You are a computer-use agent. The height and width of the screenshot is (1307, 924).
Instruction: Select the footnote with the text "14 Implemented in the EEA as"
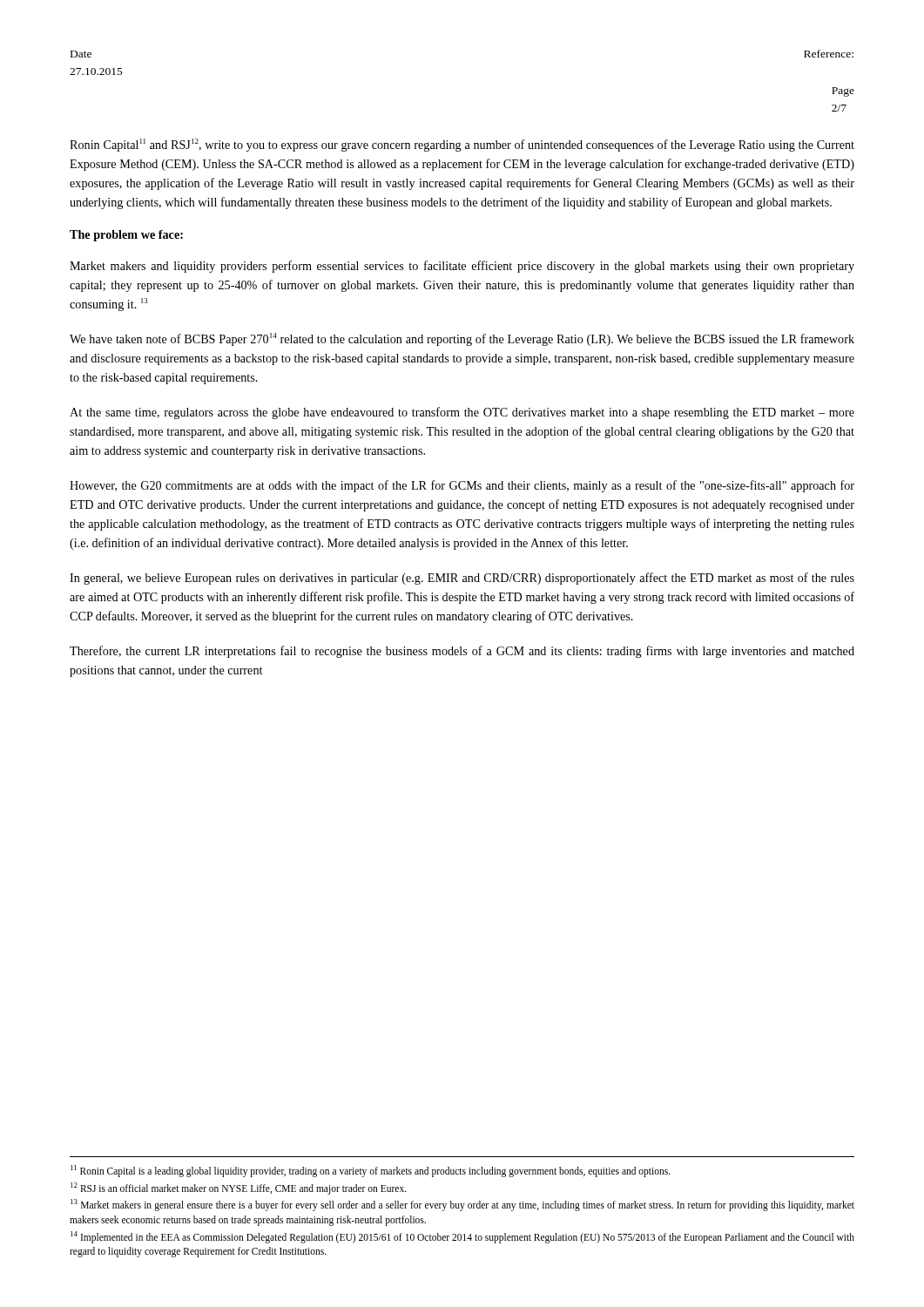coord(462,1243)
